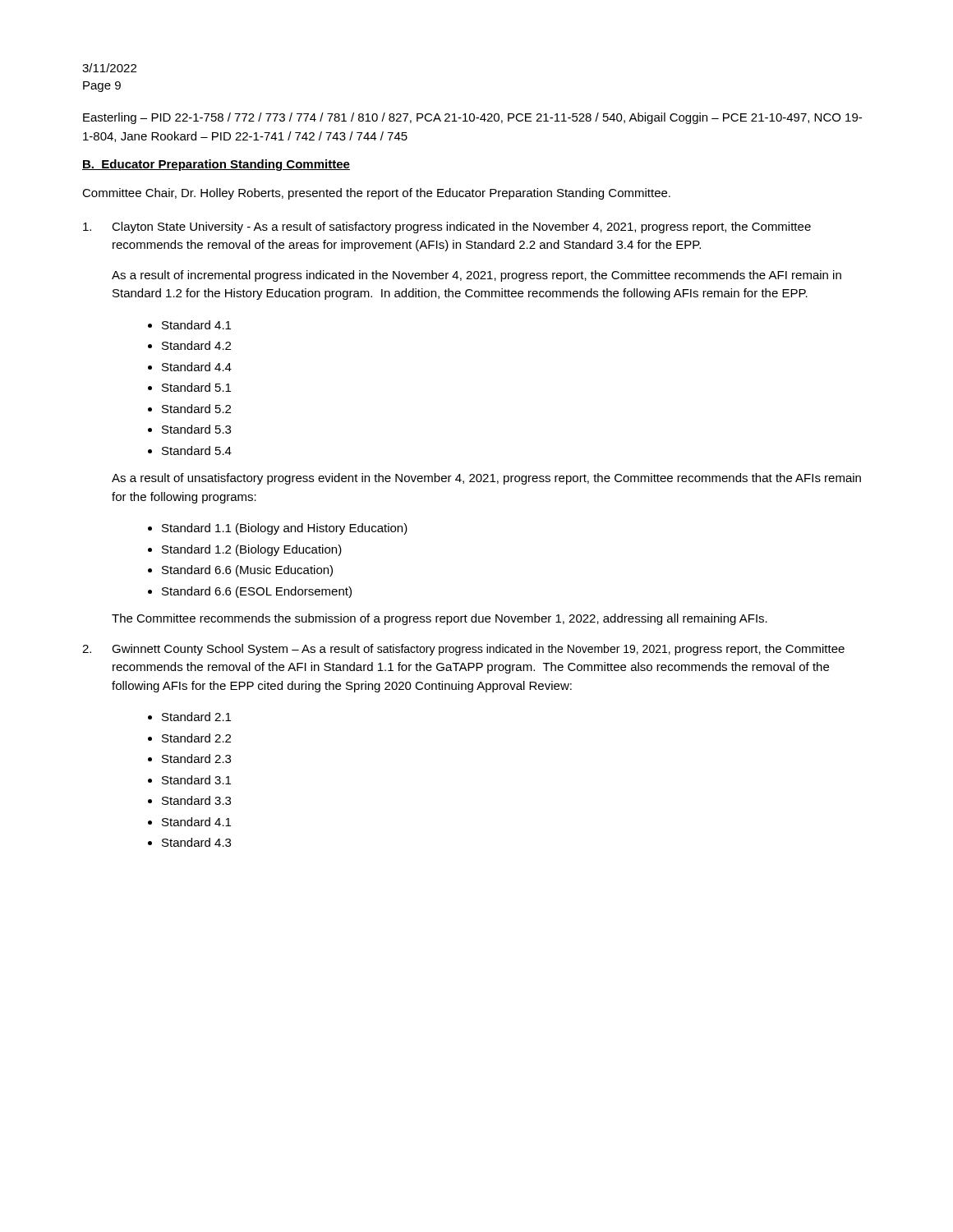Viewport: 953px width, 1232px height.
Task: Where is the passage that starts "As a result of unsatisfactory progress evident"?
Action: pos(487,487)
